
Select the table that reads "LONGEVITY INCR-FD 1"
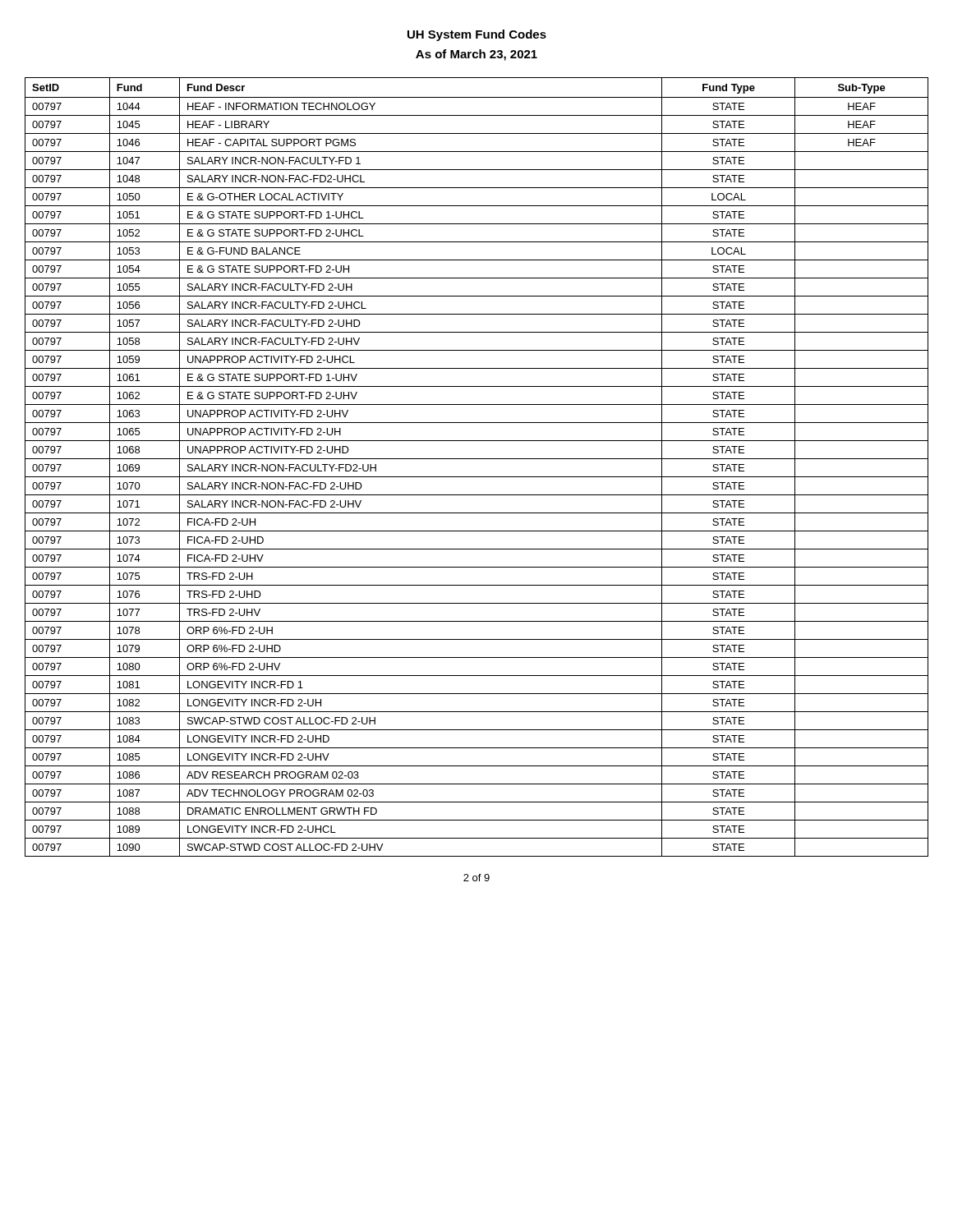[476, 467]
